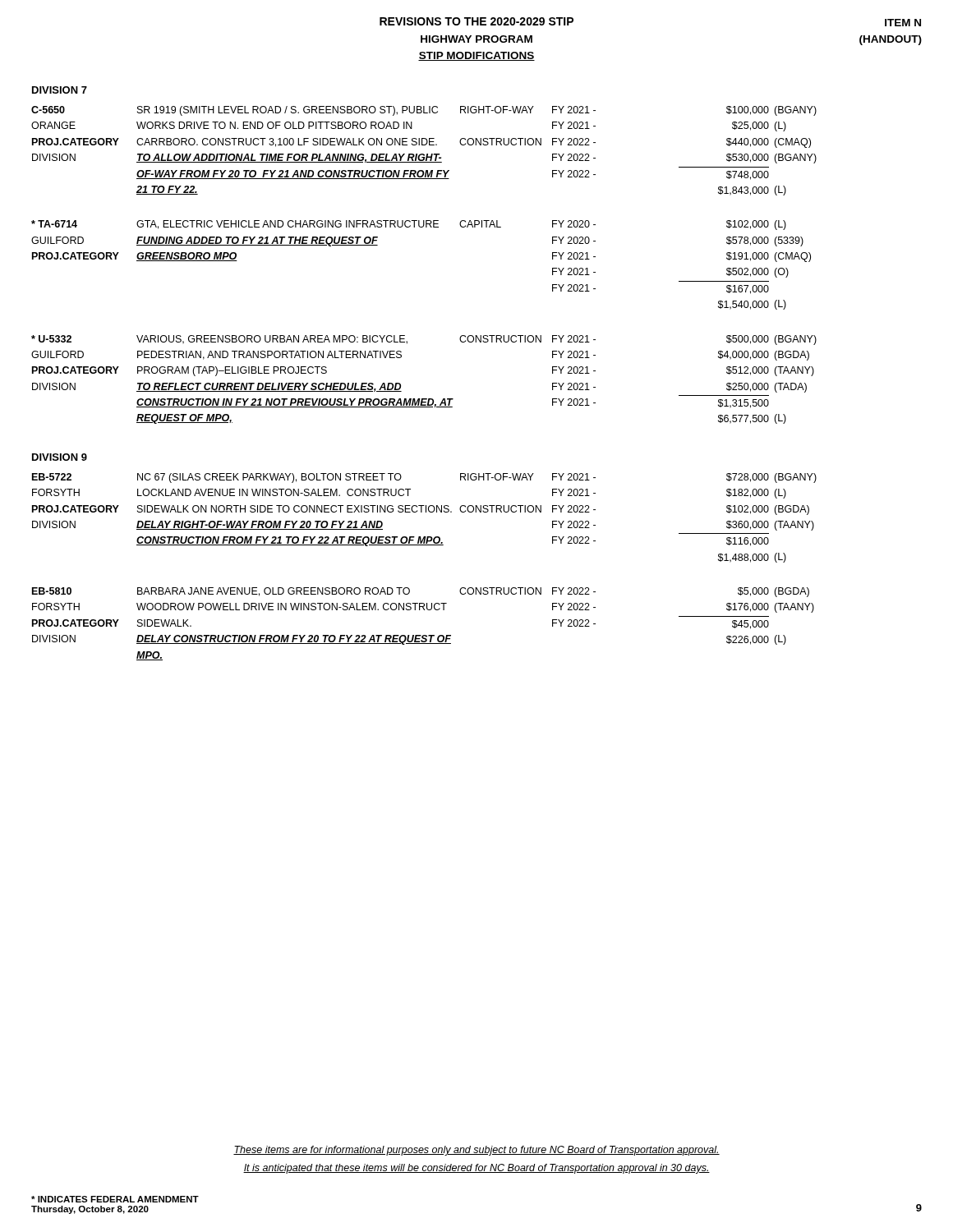Point to the block beginning "EB-5722 FORSYTH PROJ.CATEGORY DIVISION"
The image size is (953, 1232).
click(x=429, y=518)
